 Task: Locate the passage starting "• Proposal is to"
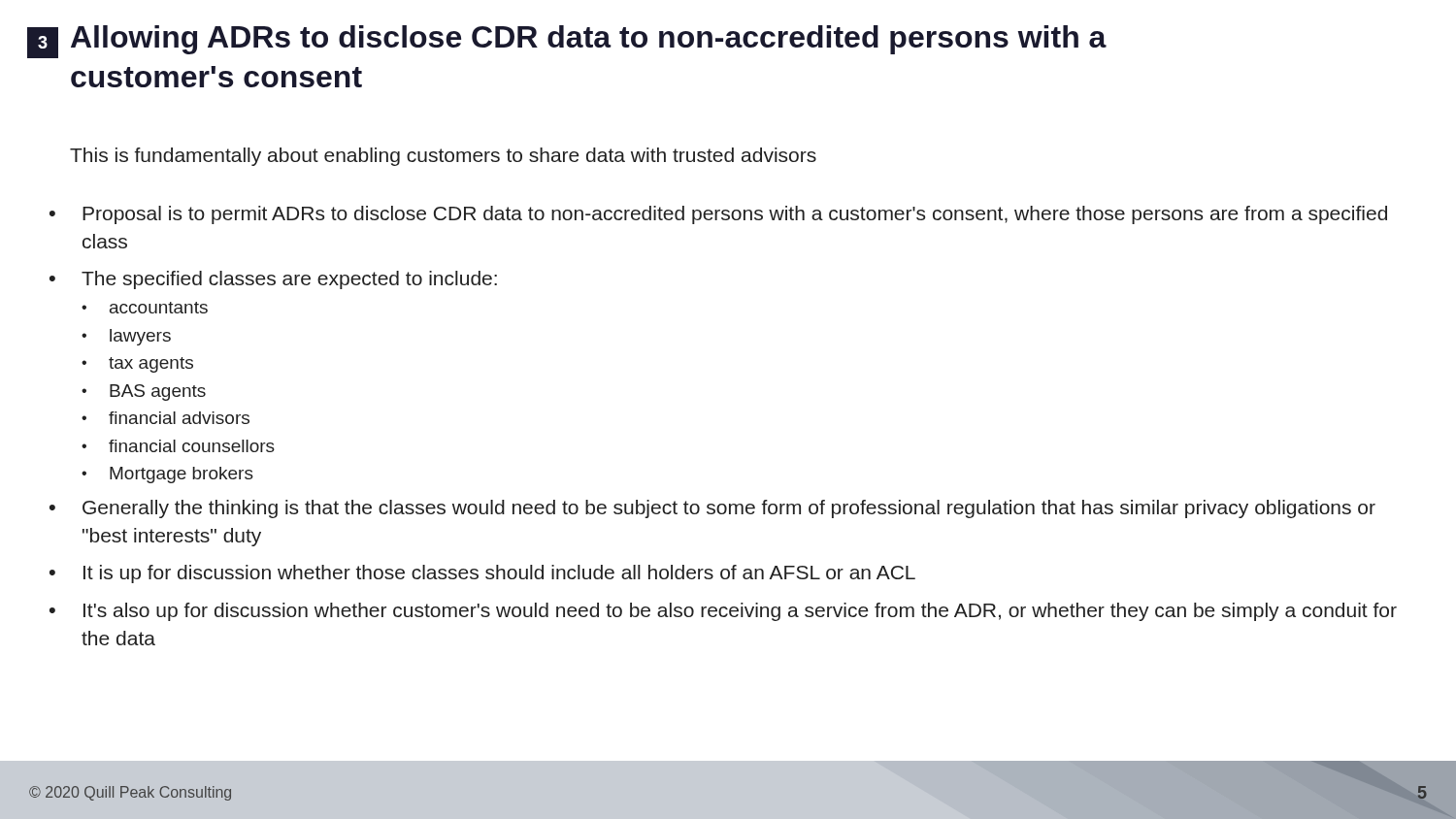tap(723, 227)
